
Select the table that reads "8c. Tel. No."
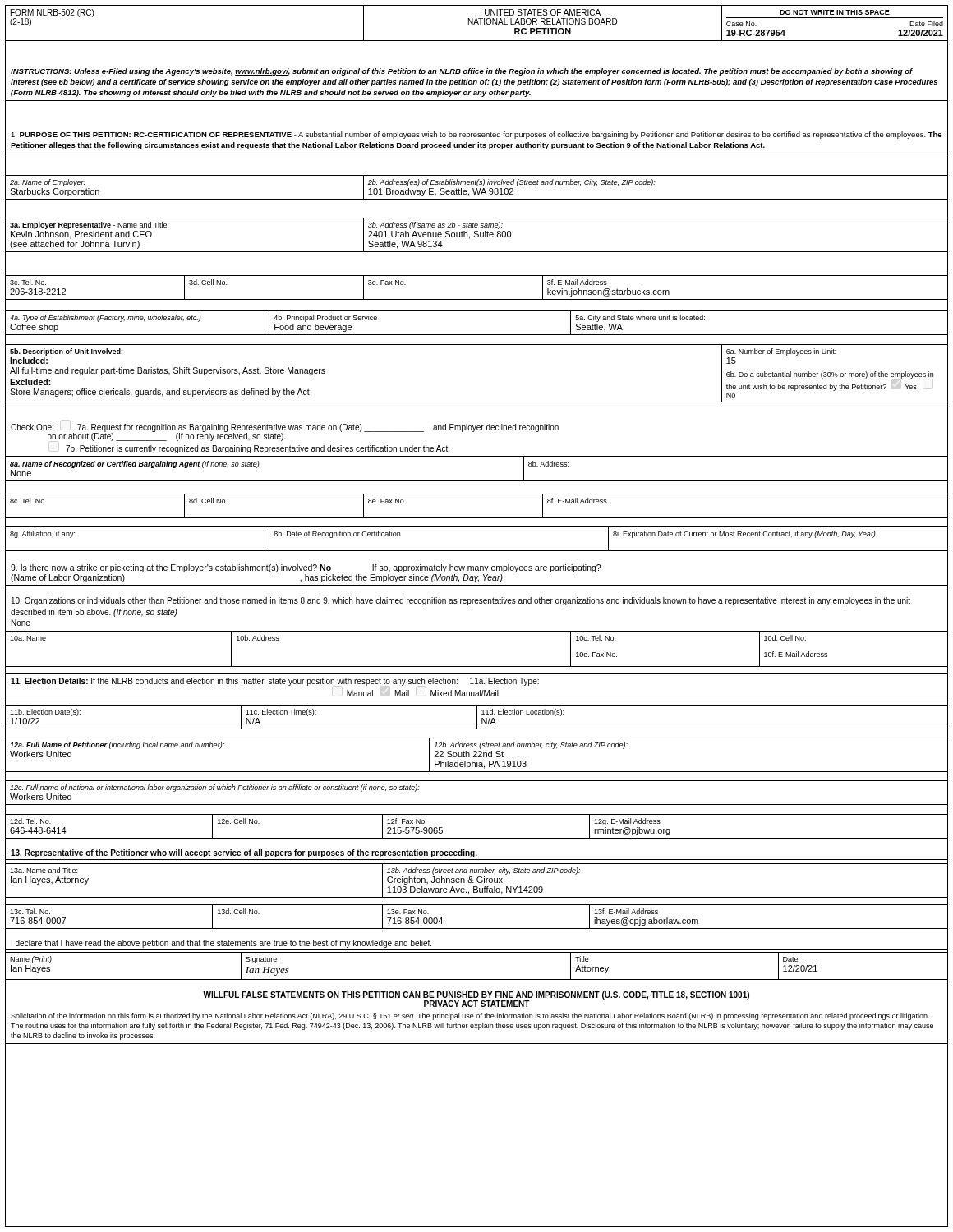pos(476,506)
